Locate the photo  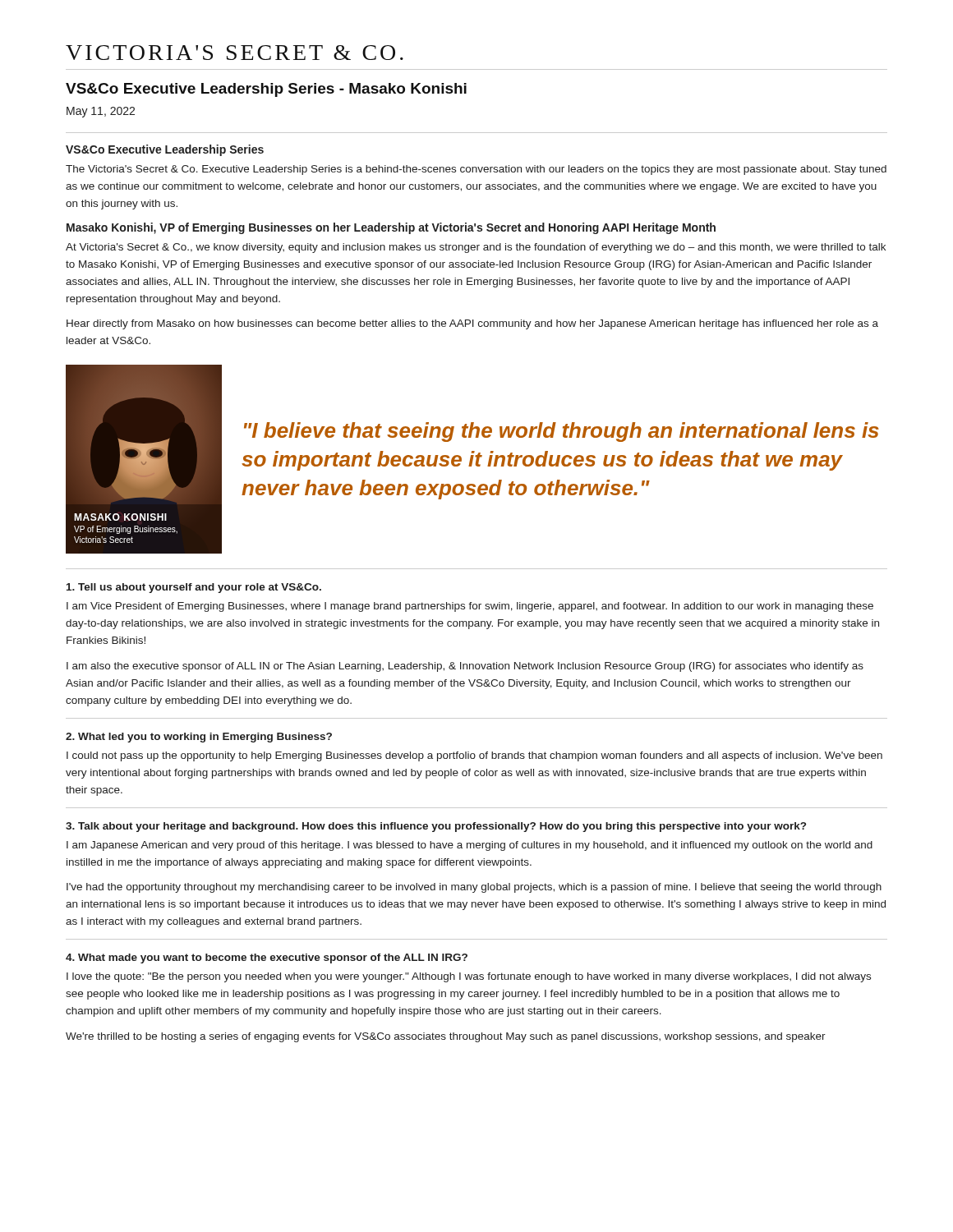(x=476, y=459)
